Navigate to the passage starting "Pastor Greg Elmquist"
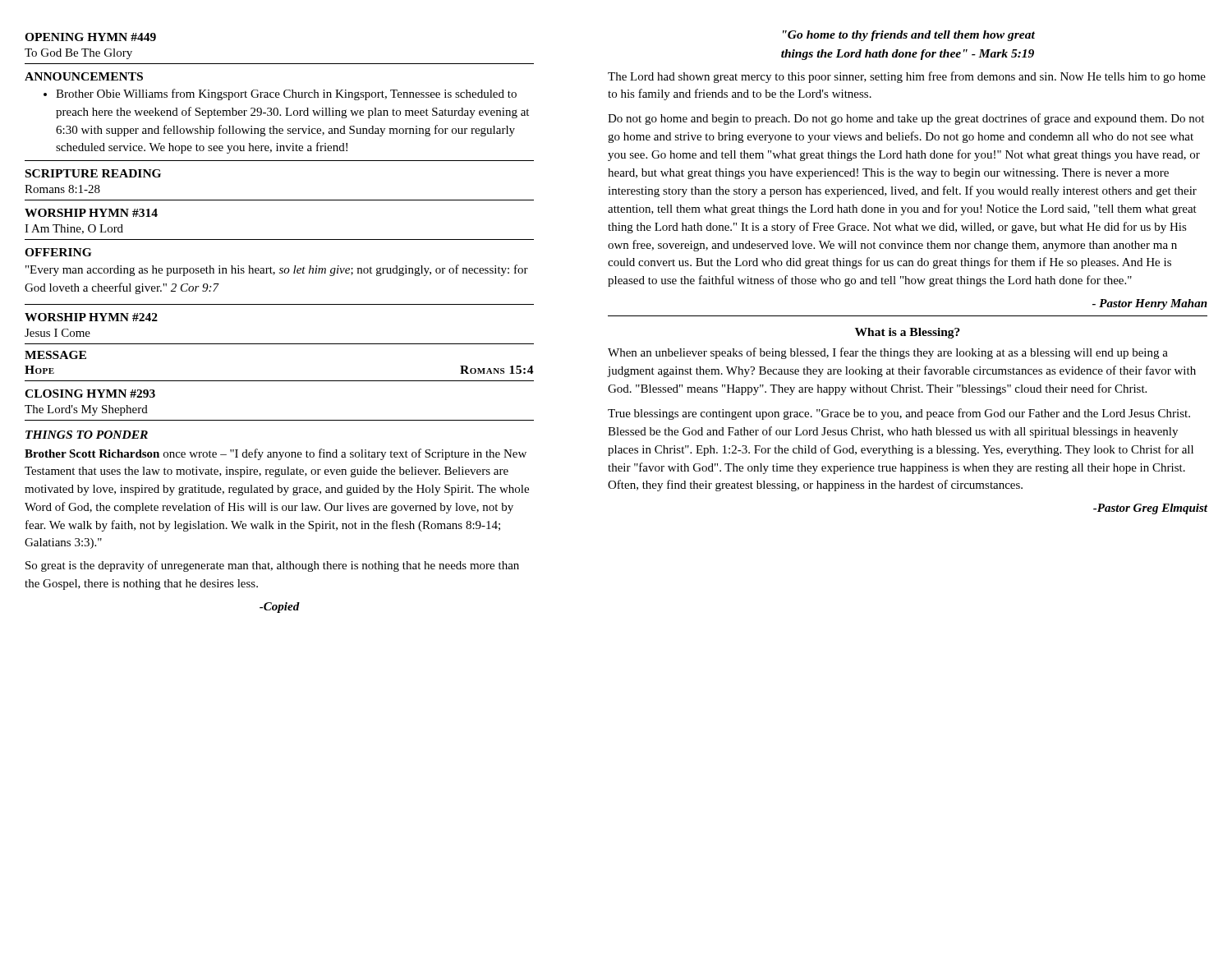Image resolution: width=1232 pixels, height=953 pixels. (1150, 508)
